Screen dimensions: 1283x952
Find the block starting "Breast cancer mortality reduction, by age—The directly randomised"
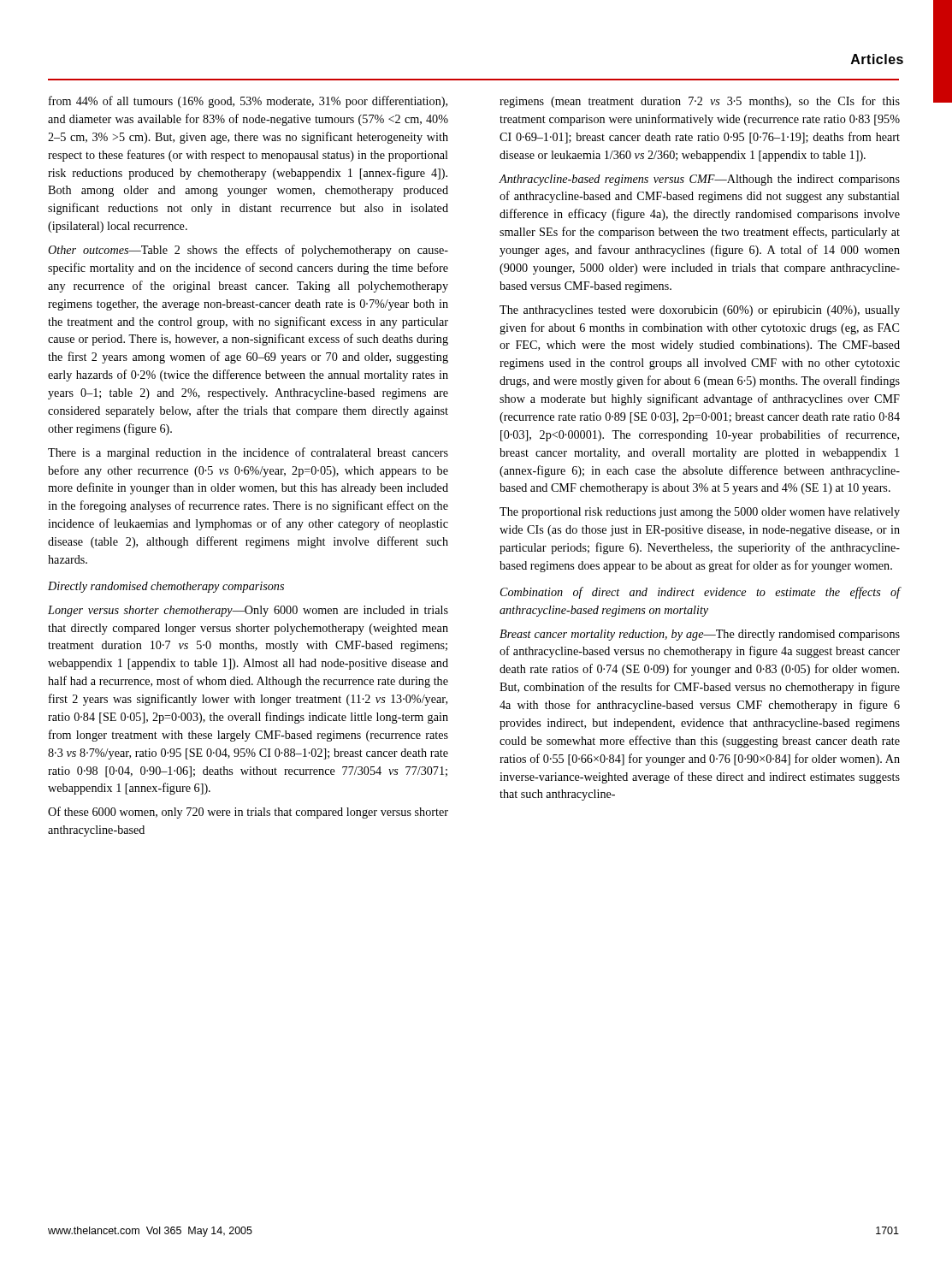click(x=700, y=714)
